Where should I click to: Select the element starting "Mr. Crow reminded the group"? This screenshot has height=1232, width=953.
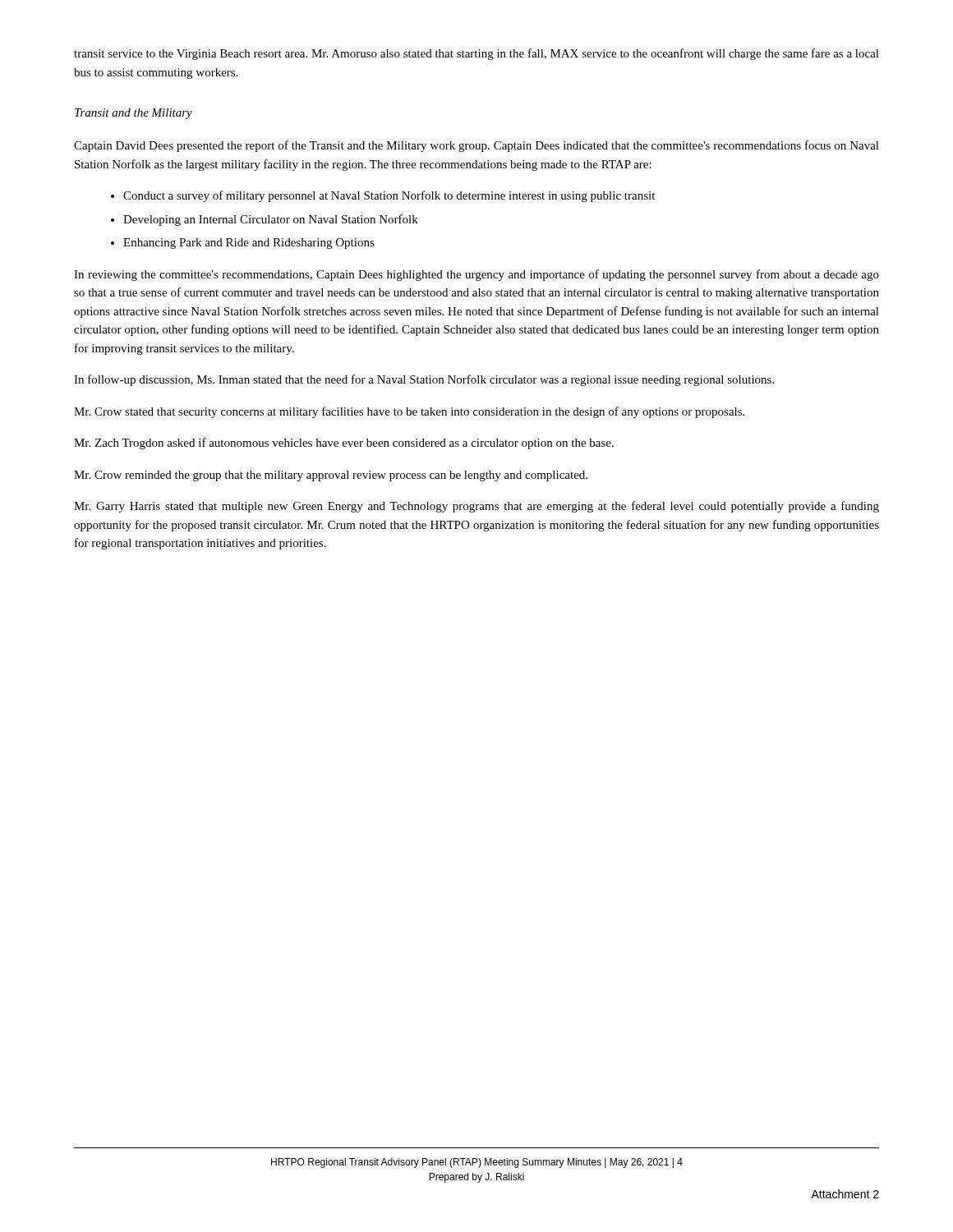tap(331, 474)
